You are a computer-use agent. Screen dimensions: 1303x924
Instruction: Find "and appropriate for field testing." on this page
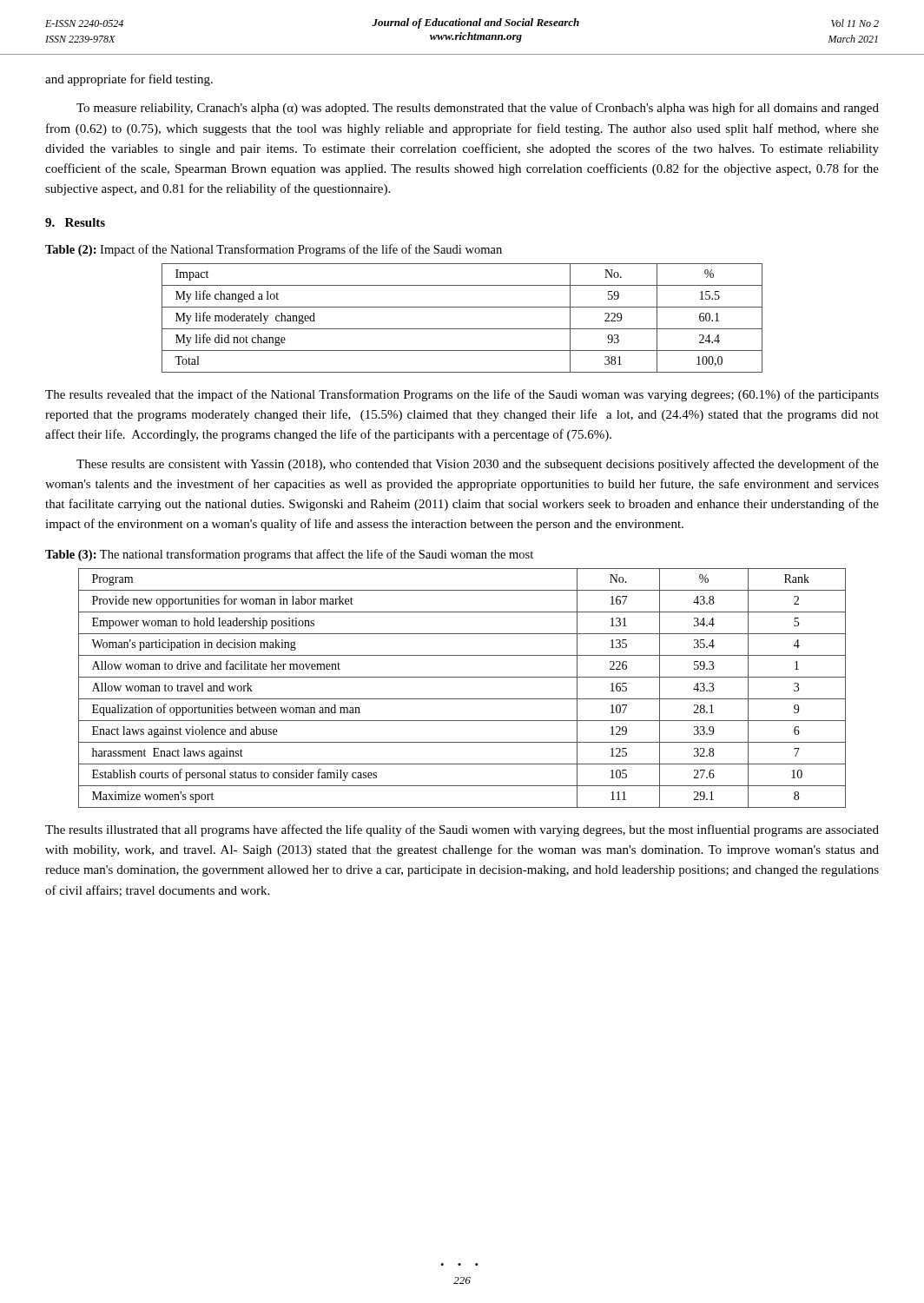click(129, 80)
